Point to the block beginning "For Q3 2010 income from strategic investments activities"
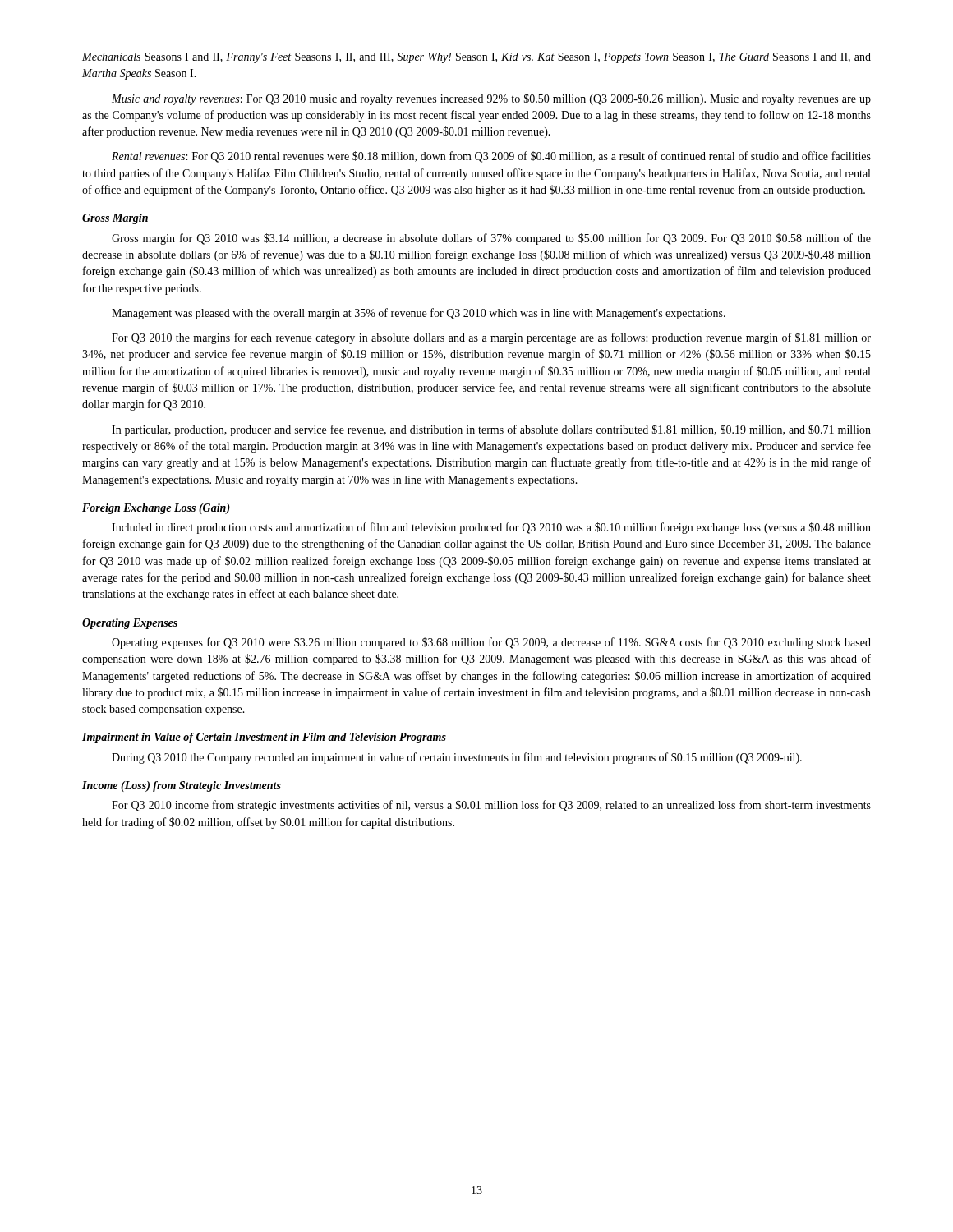This screenshot has width=953, height=1232. 476,814
